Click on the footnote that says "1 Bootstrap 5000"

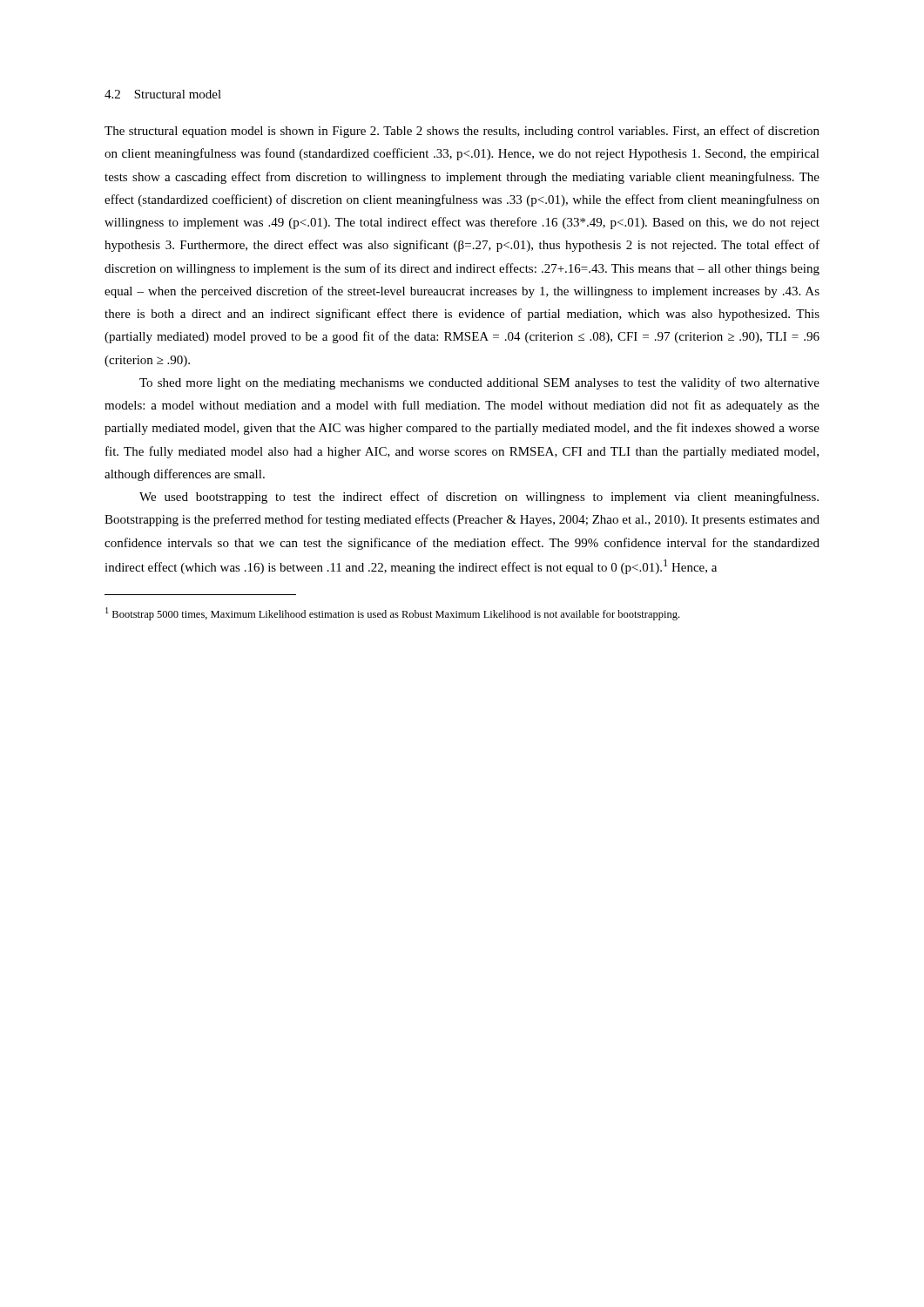[x=392, y=613]
